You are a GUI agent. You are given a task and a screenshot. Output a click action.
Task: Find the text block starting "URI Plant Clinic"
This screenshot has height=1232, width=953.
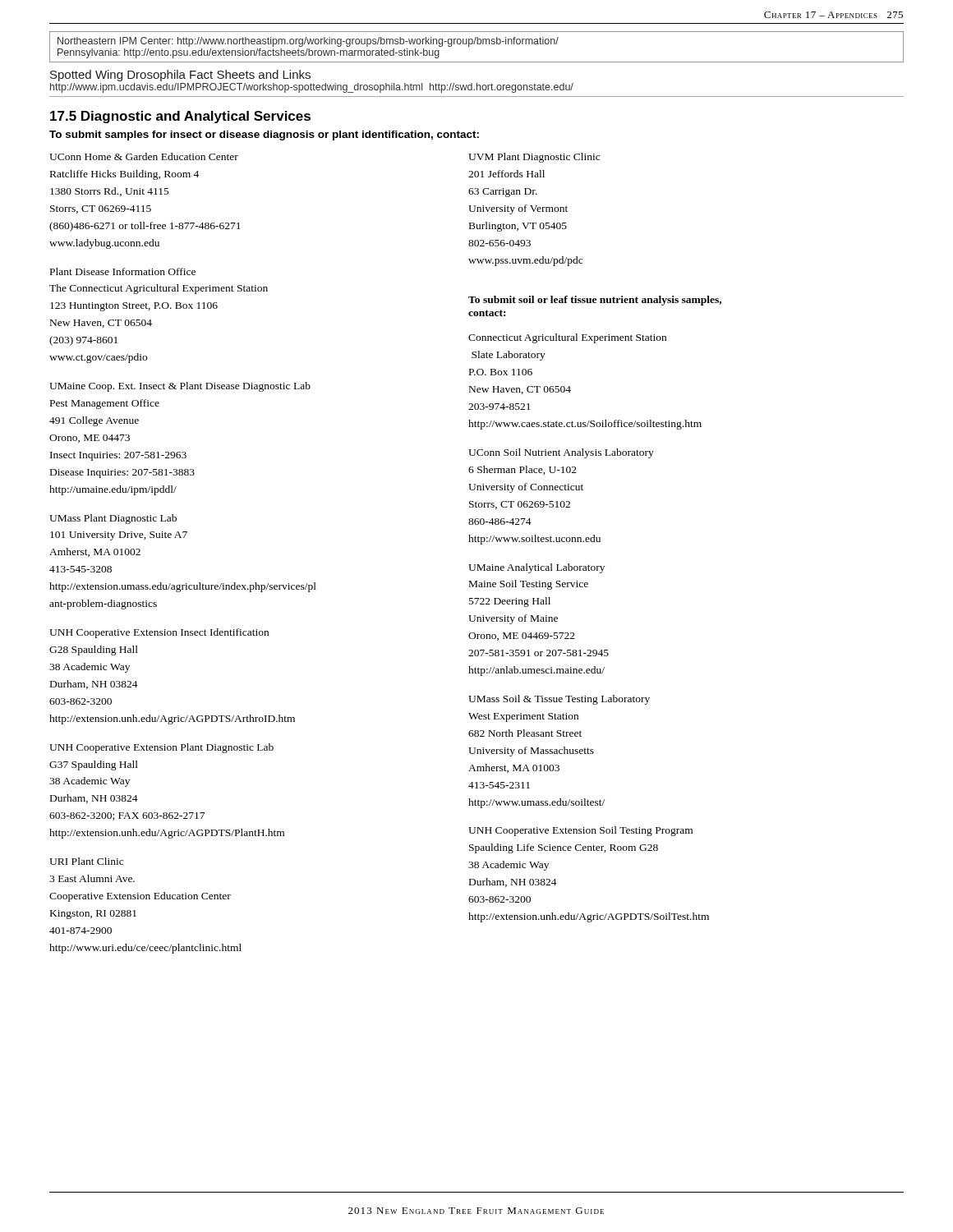pyautogui.click(x=145, y=904)
